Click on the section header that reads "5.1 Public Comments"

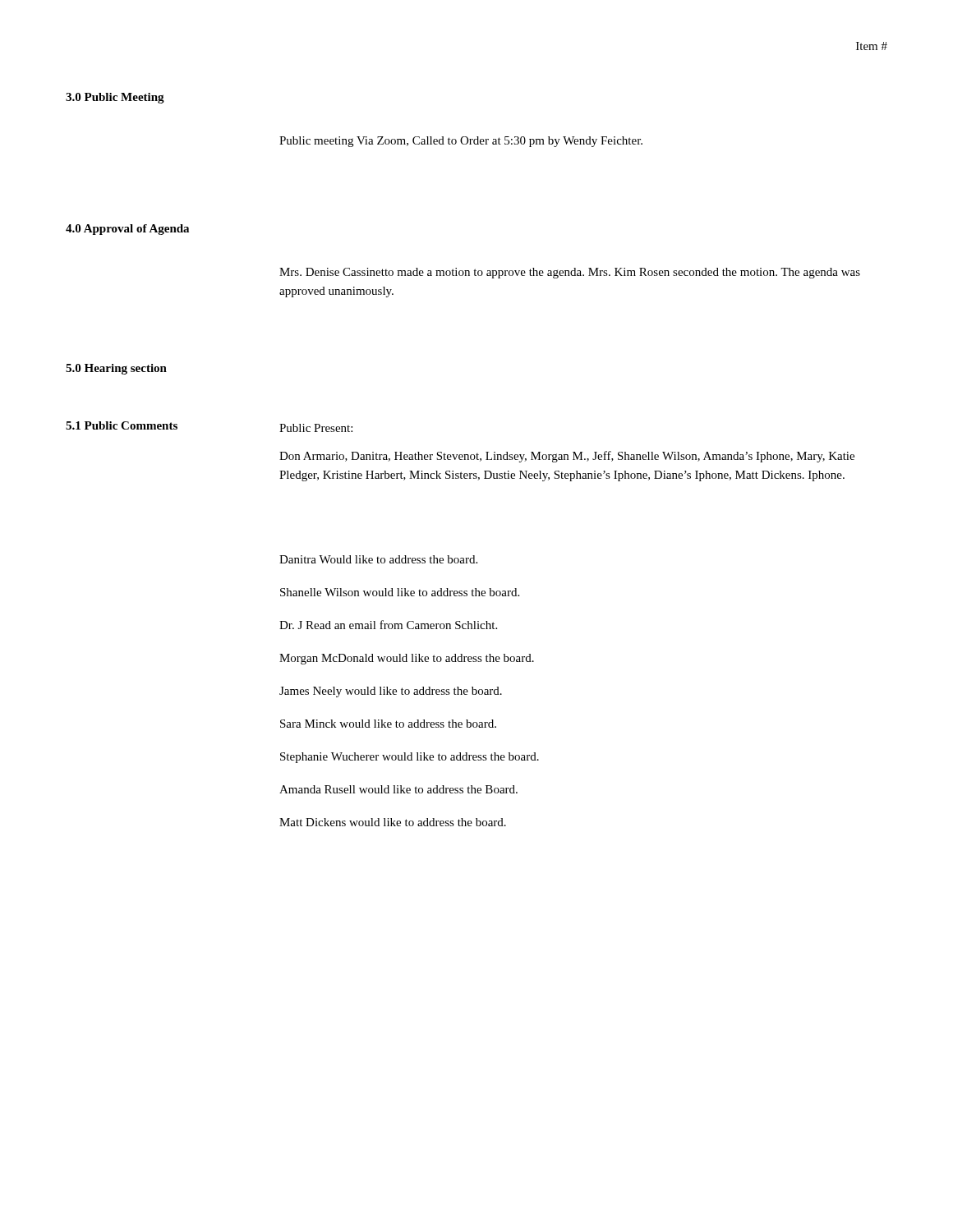(x=122, y=425)
